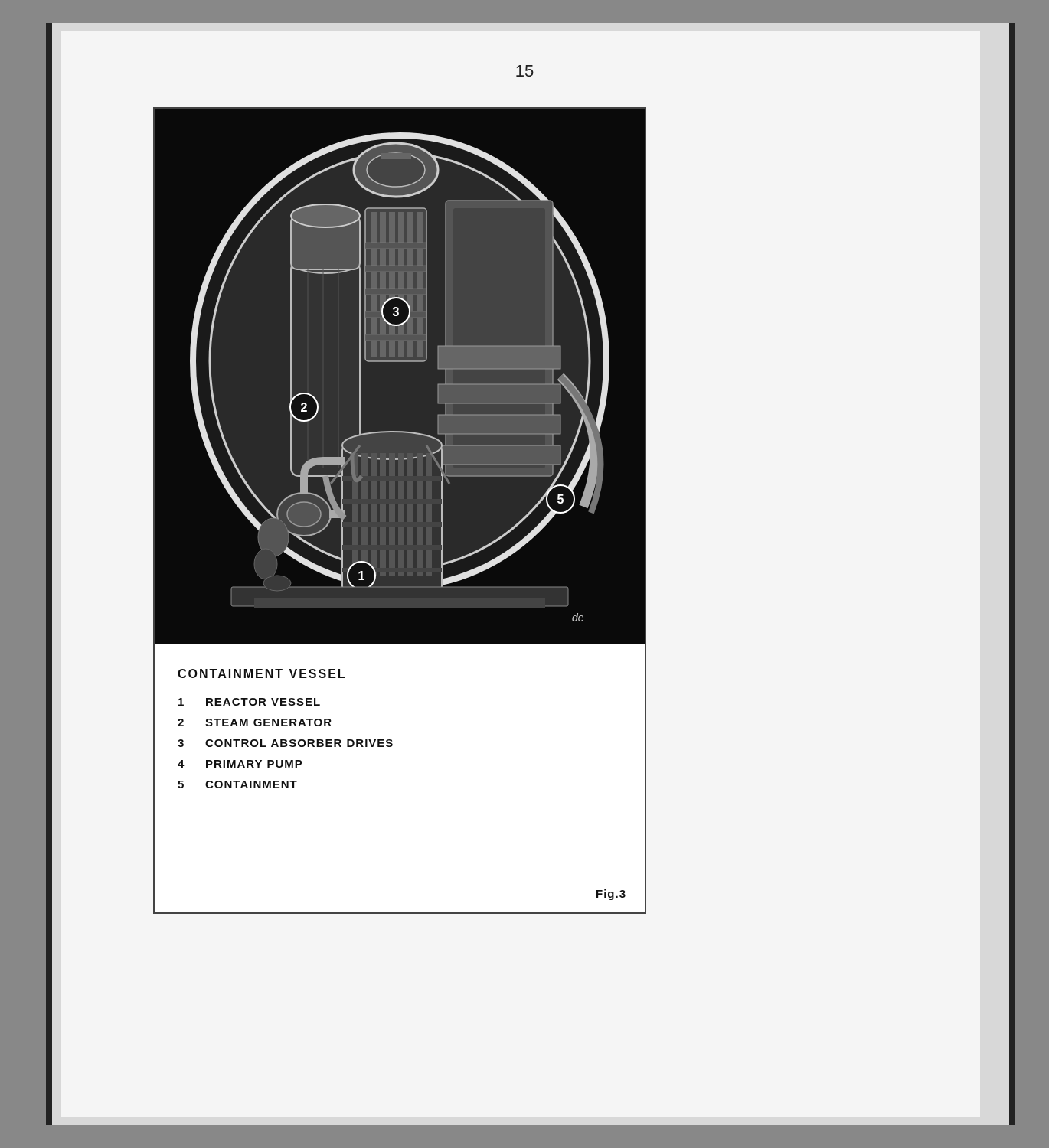Click where it says "2STEAM GENERATOR"
This screenshot has width=1049, height=1148.
[x=255, y=722]
